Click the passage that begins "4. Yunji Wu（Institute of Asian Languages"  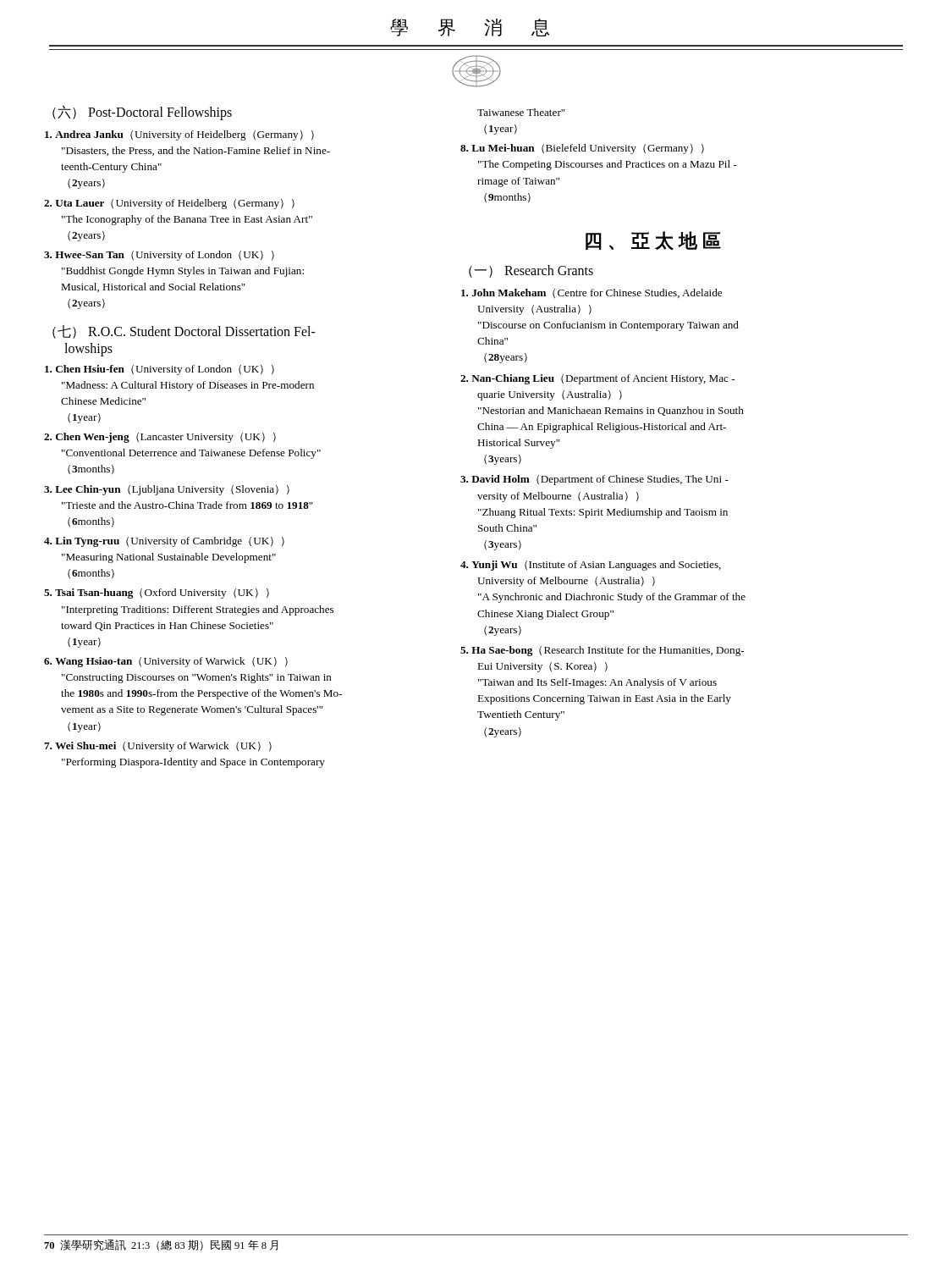pyautogui.click(x=655, y=598)
